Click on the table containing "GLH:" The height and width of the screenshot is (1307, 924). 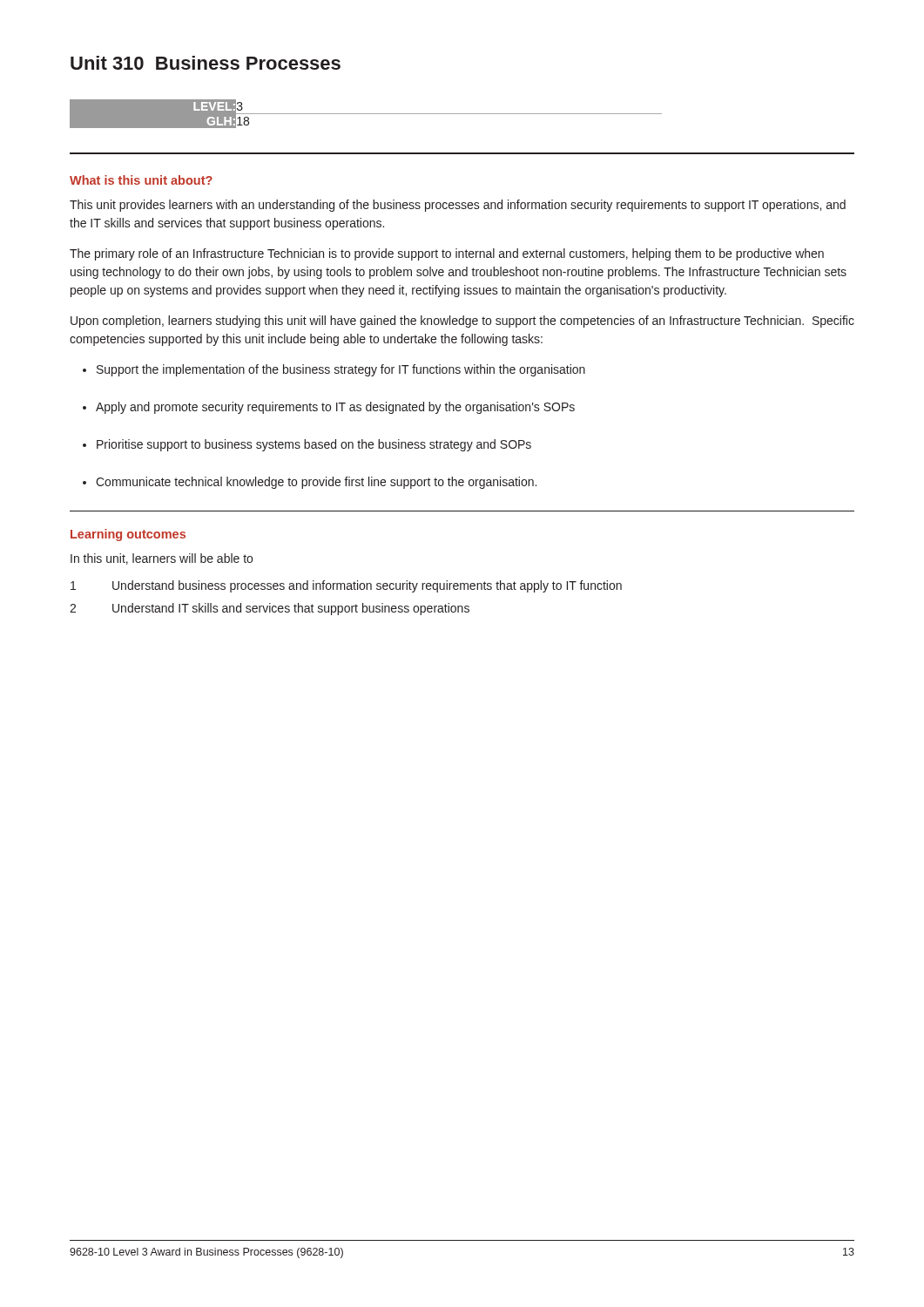pyautogui.click(x=462, y=114)
